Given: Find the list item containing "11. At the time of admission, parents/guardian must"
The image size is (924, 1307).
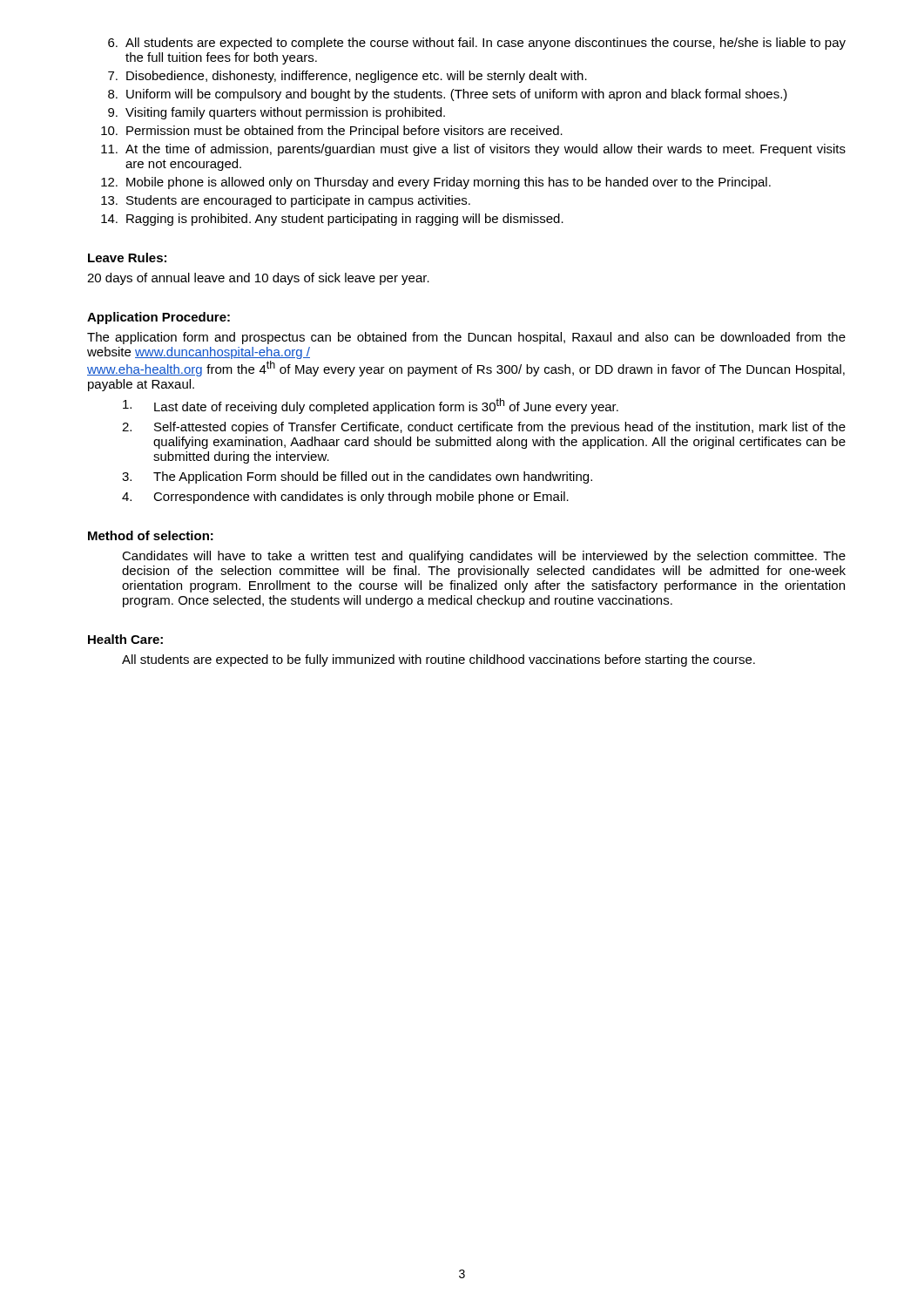Looking at the screenshot, I should tap(466, 156).
